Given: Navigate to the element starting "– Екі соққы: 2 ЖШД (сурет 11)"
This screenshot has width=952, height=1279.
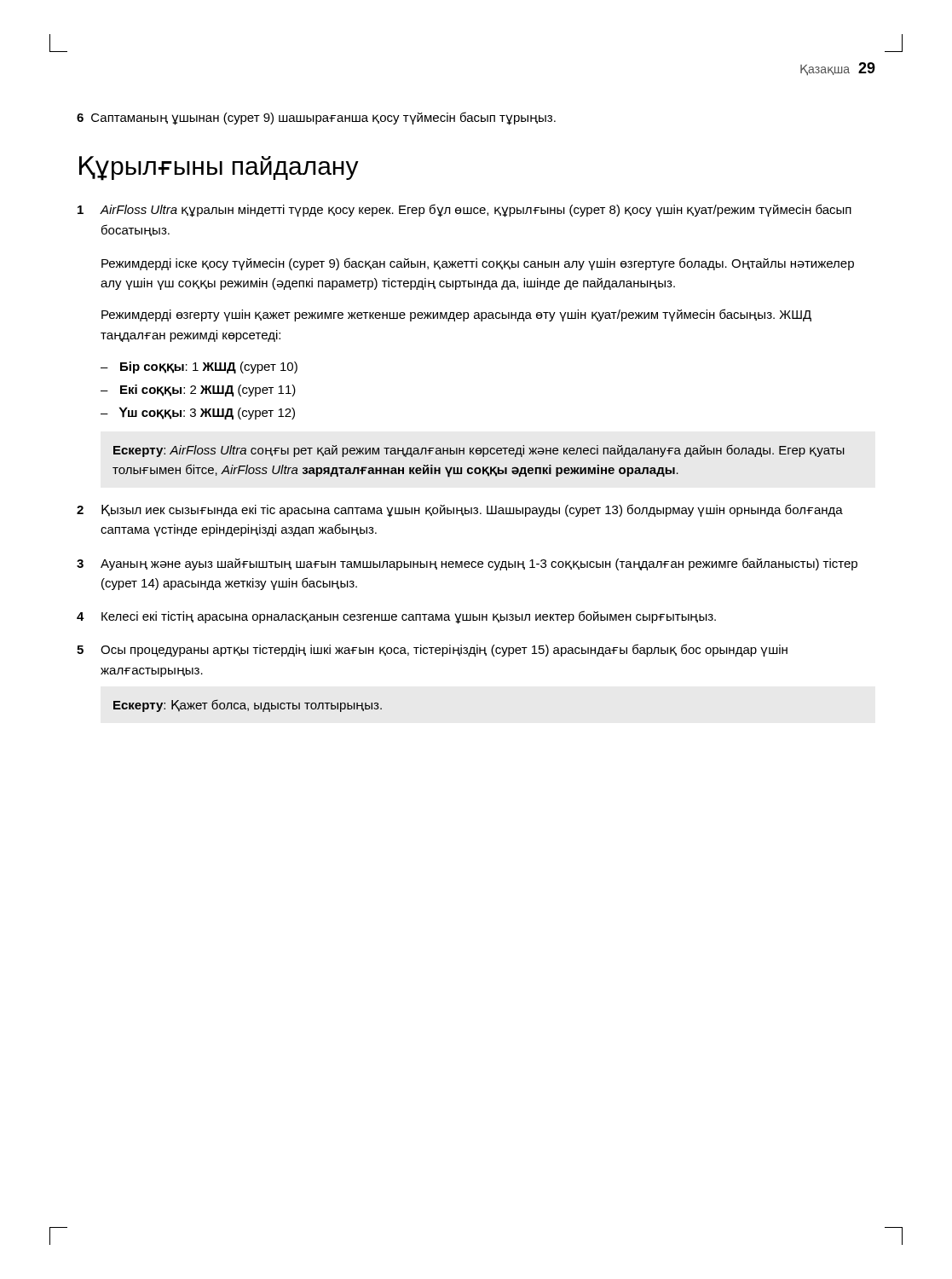Looking at the screenshot, I should coord(198,389).
